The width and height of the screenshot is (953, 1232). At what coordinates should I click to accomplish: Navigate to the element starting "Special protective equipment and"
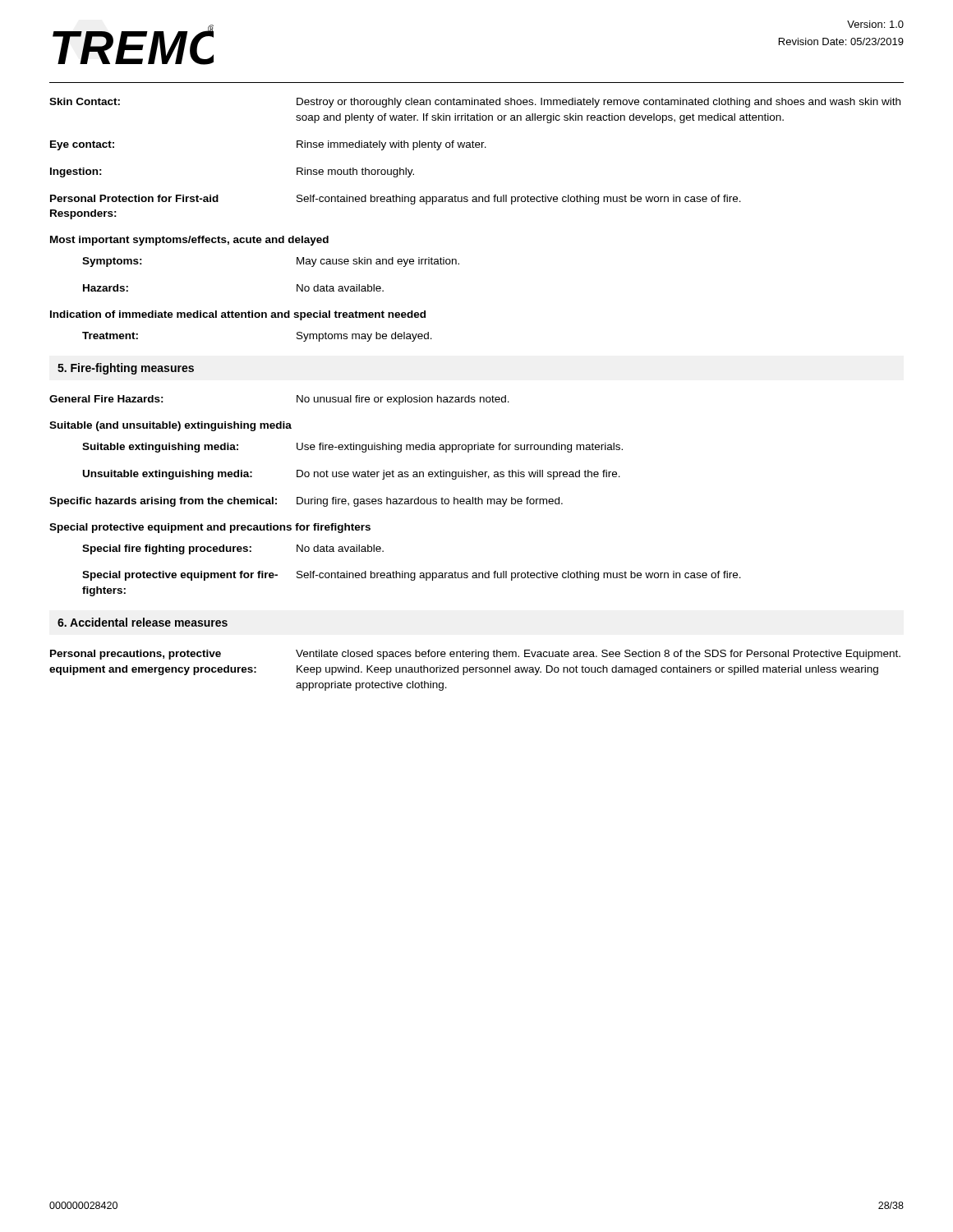(210, 528)
